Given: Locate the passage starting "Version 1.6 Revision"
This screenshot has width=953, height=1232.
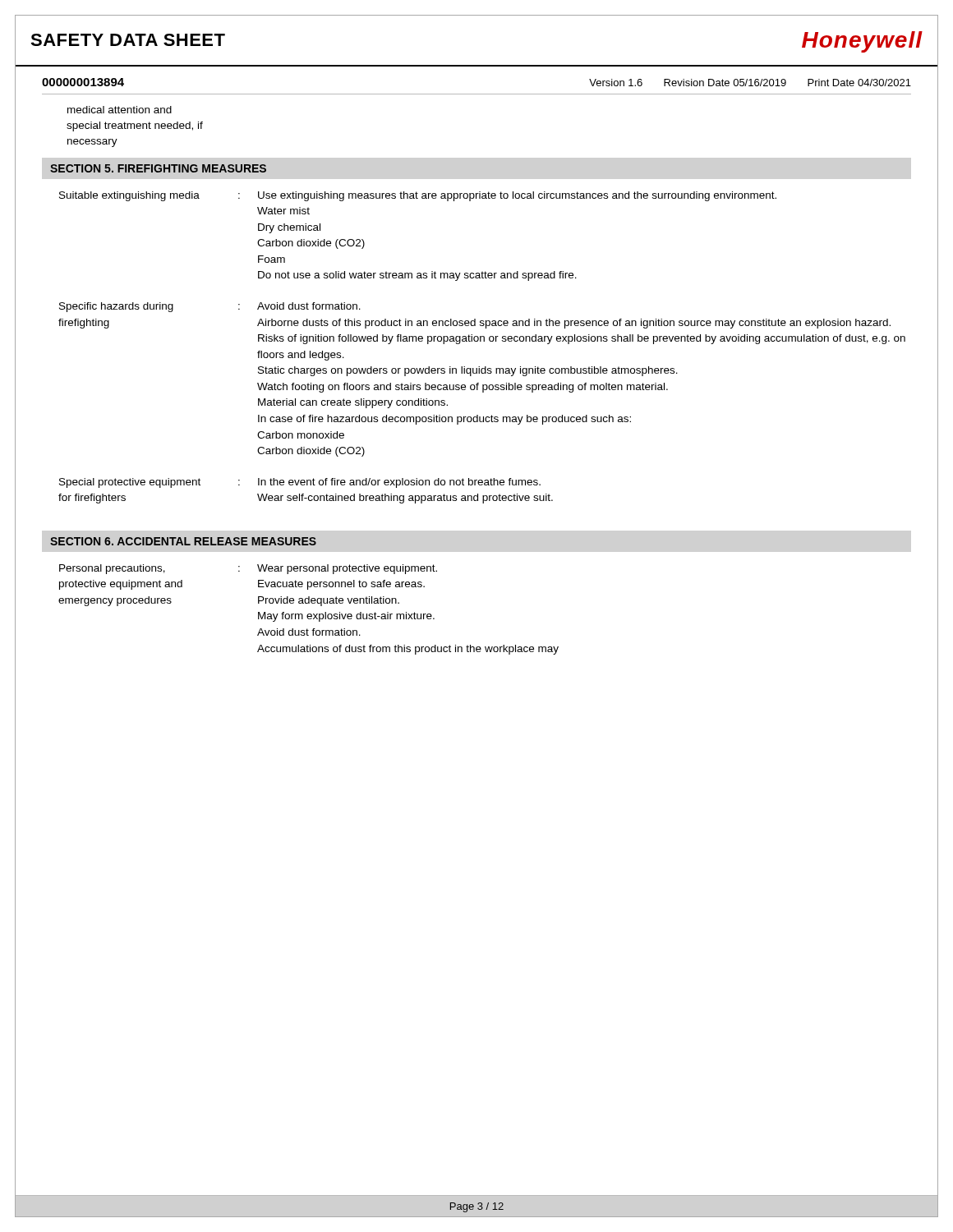Looking at the screenshot, I should (x=750, y=83).
